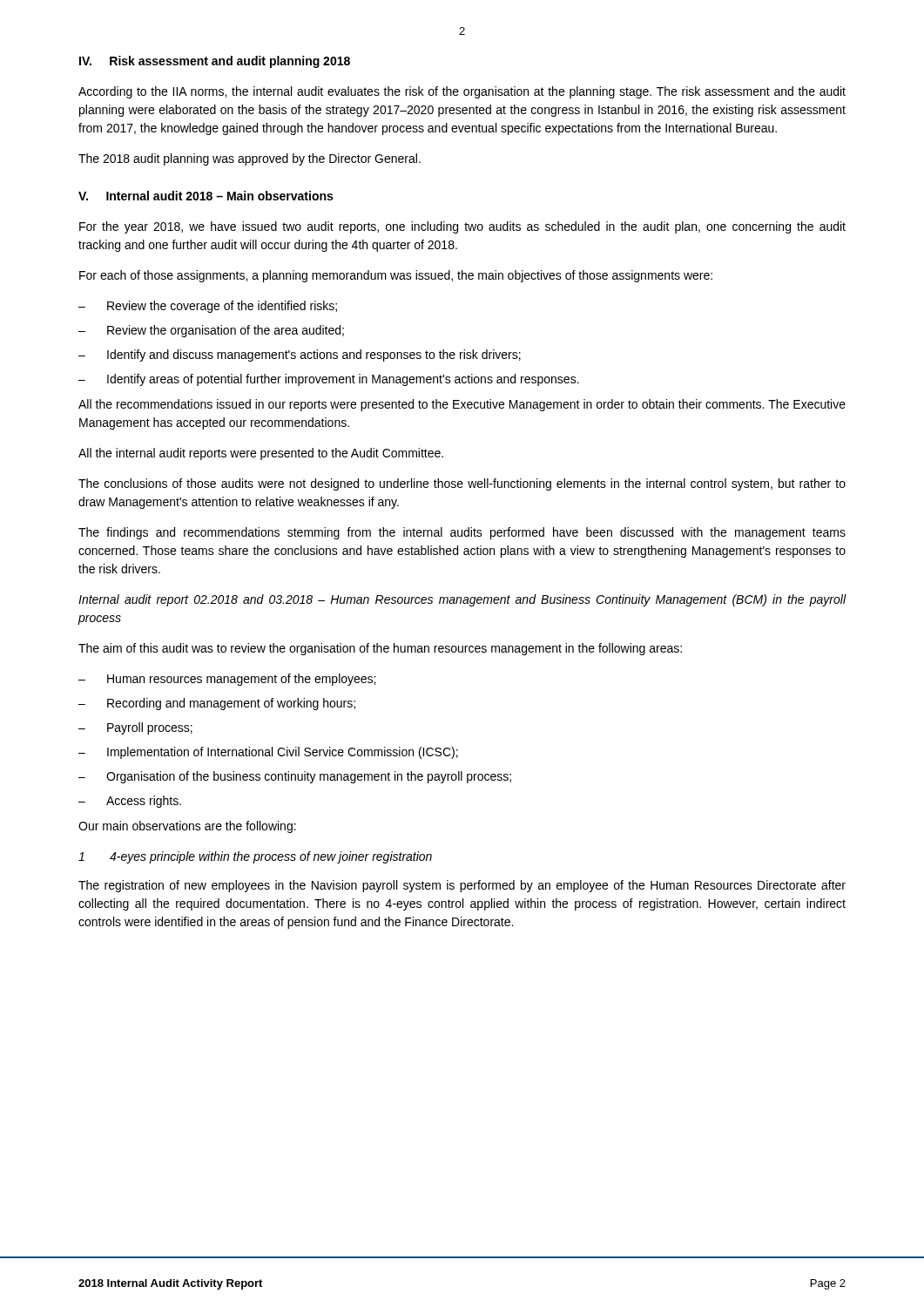924x1307 pixels.
Task: Click on the passage starting "All the recommendations issued"
Action: pyautogui.click(x=462, y=413)
